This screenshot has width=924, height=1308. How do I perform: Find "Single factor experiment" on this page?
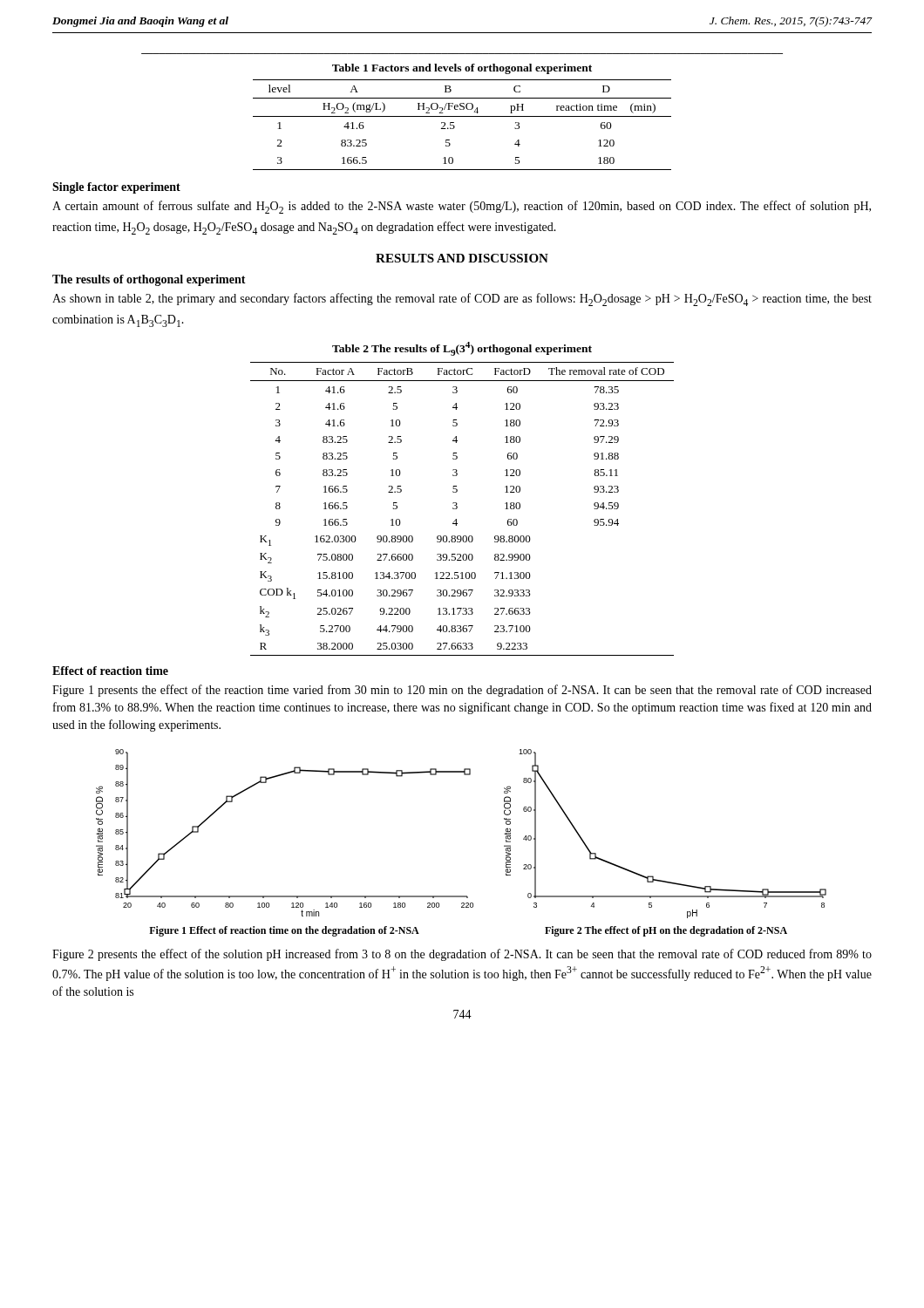click(116, 187)
